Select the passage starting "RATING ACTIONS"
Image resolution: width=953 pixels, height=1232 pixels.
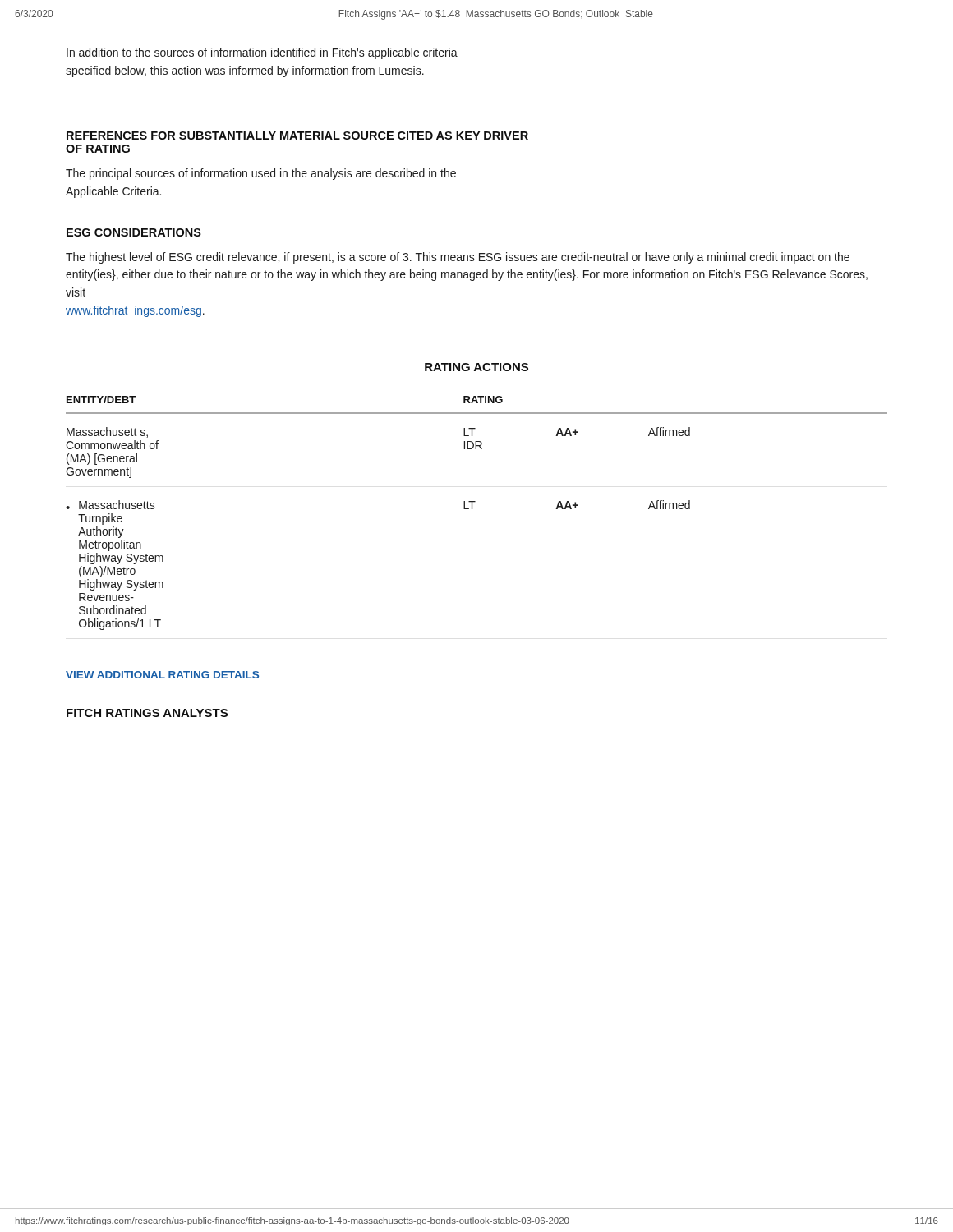476,366
